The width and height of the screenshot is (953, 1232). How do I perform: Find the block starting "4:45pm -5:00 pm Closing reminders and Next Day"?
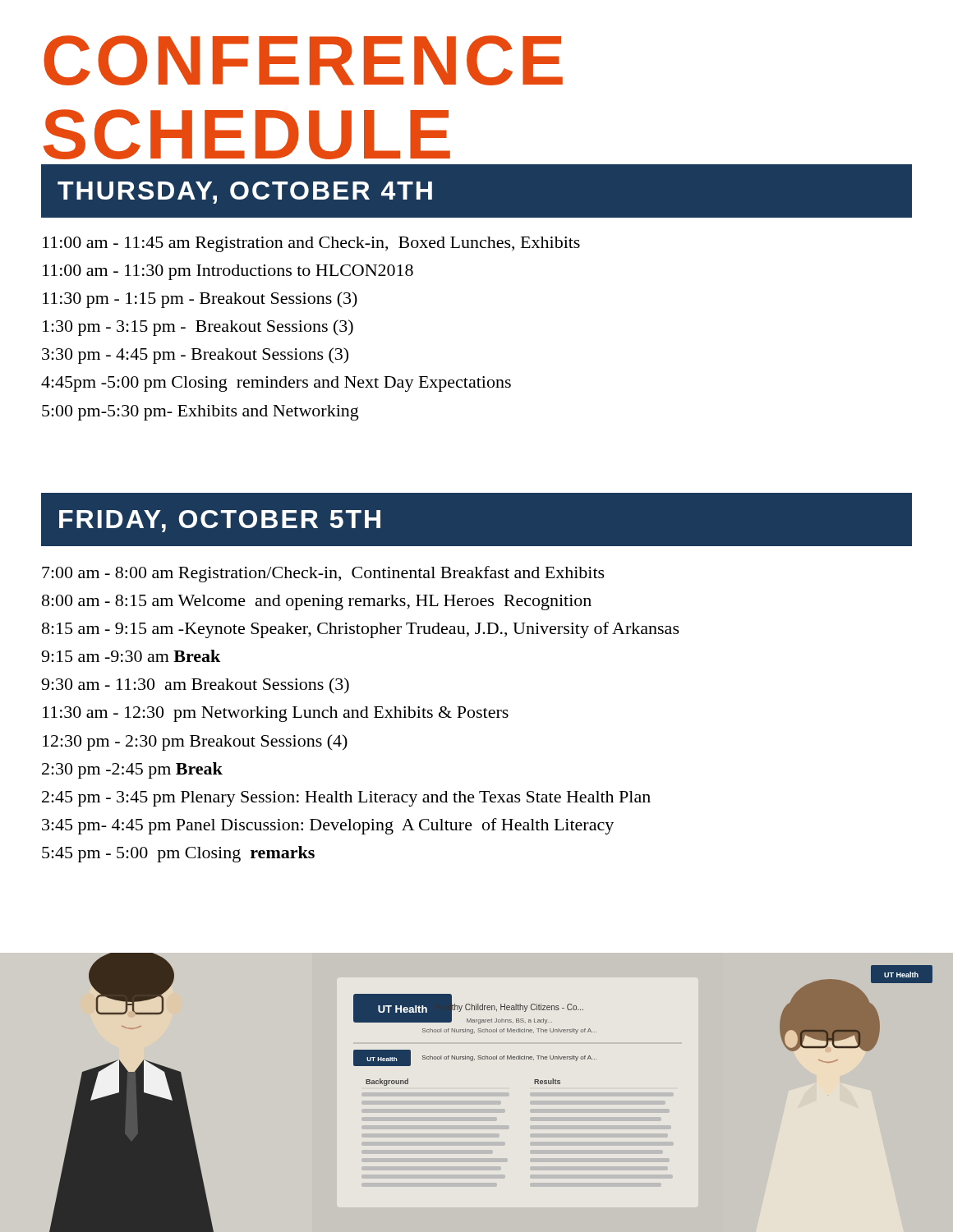[276, 382]
